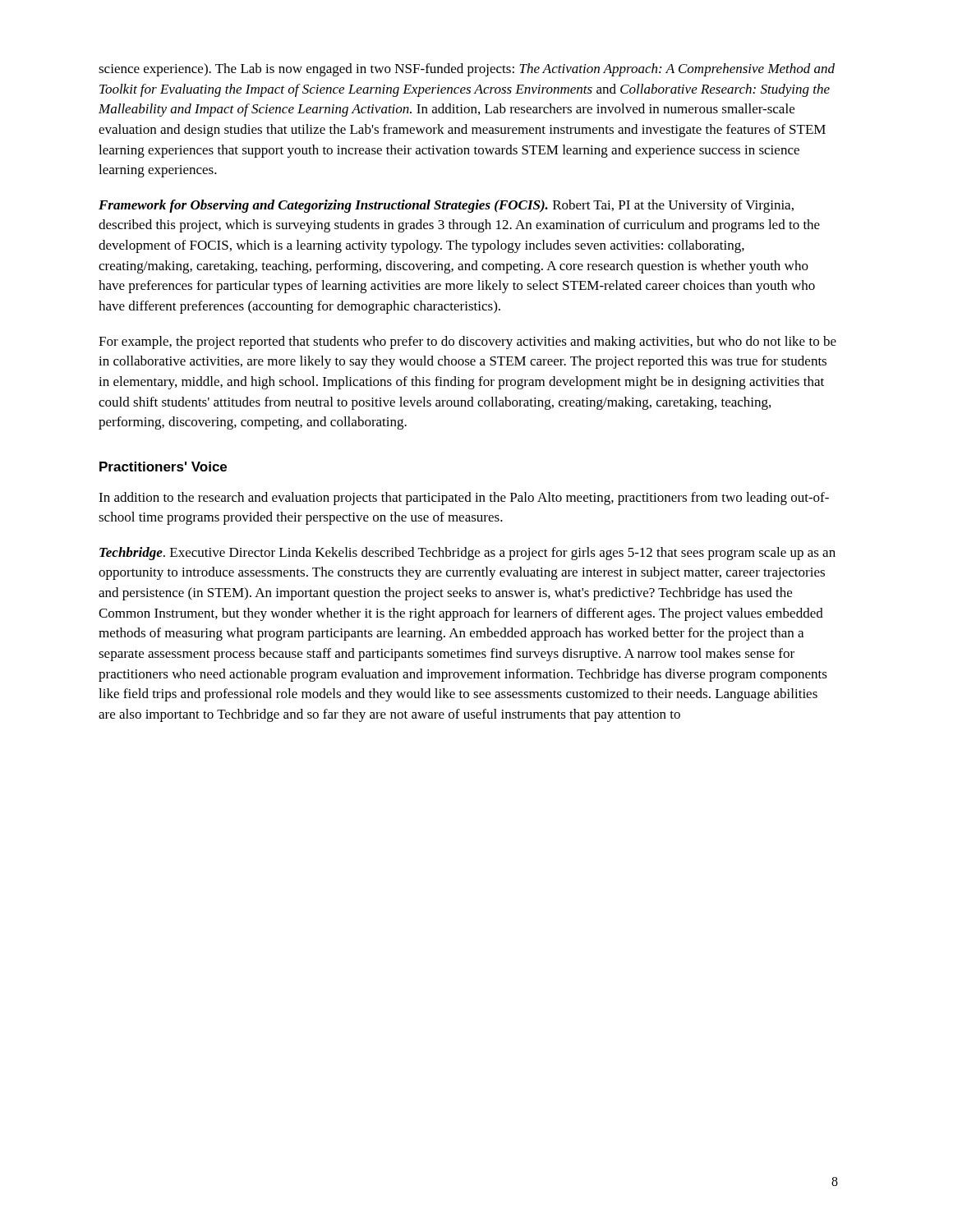Locate the text block that says "In addition to the"
Image resolution: width=953 pixels, height=1232 pixels.
coord(468,508)
